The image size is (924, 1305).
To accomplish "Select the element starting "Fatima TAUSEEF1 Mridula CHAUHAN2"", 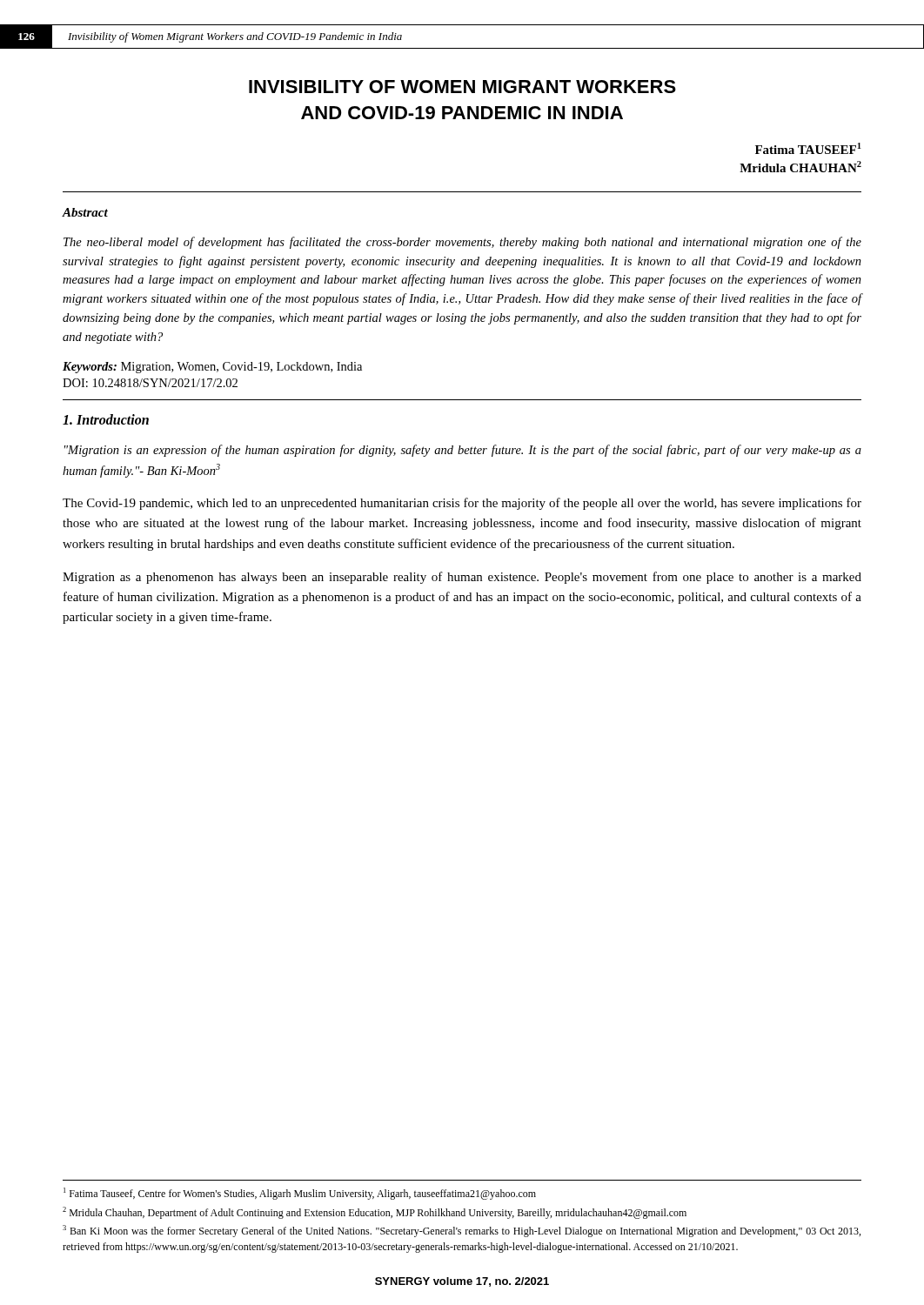I will click(x=808, y=148).
